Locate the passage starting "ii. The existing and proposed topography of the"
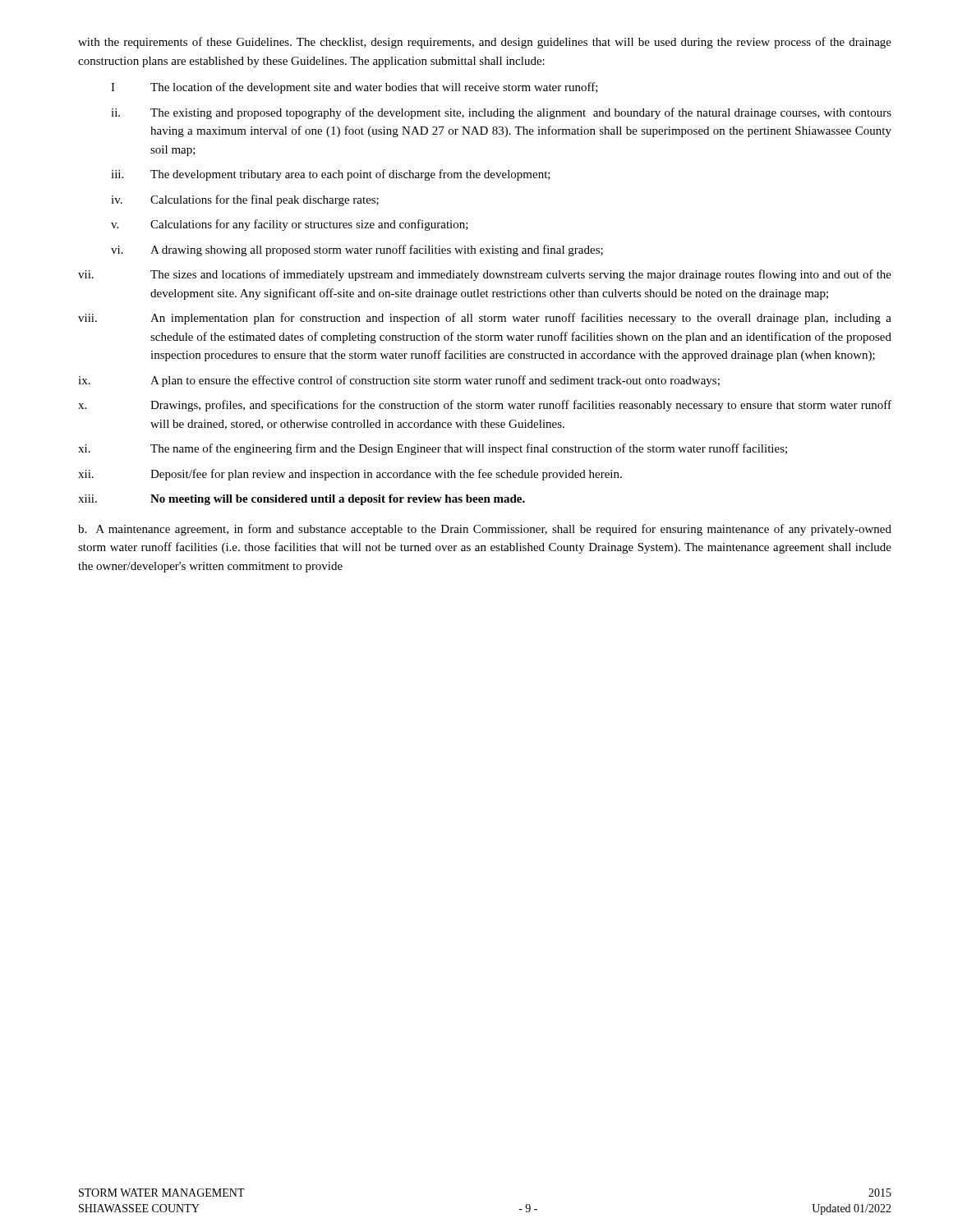Viewport: 953px width, 1232px height. [x=501, y=131]
